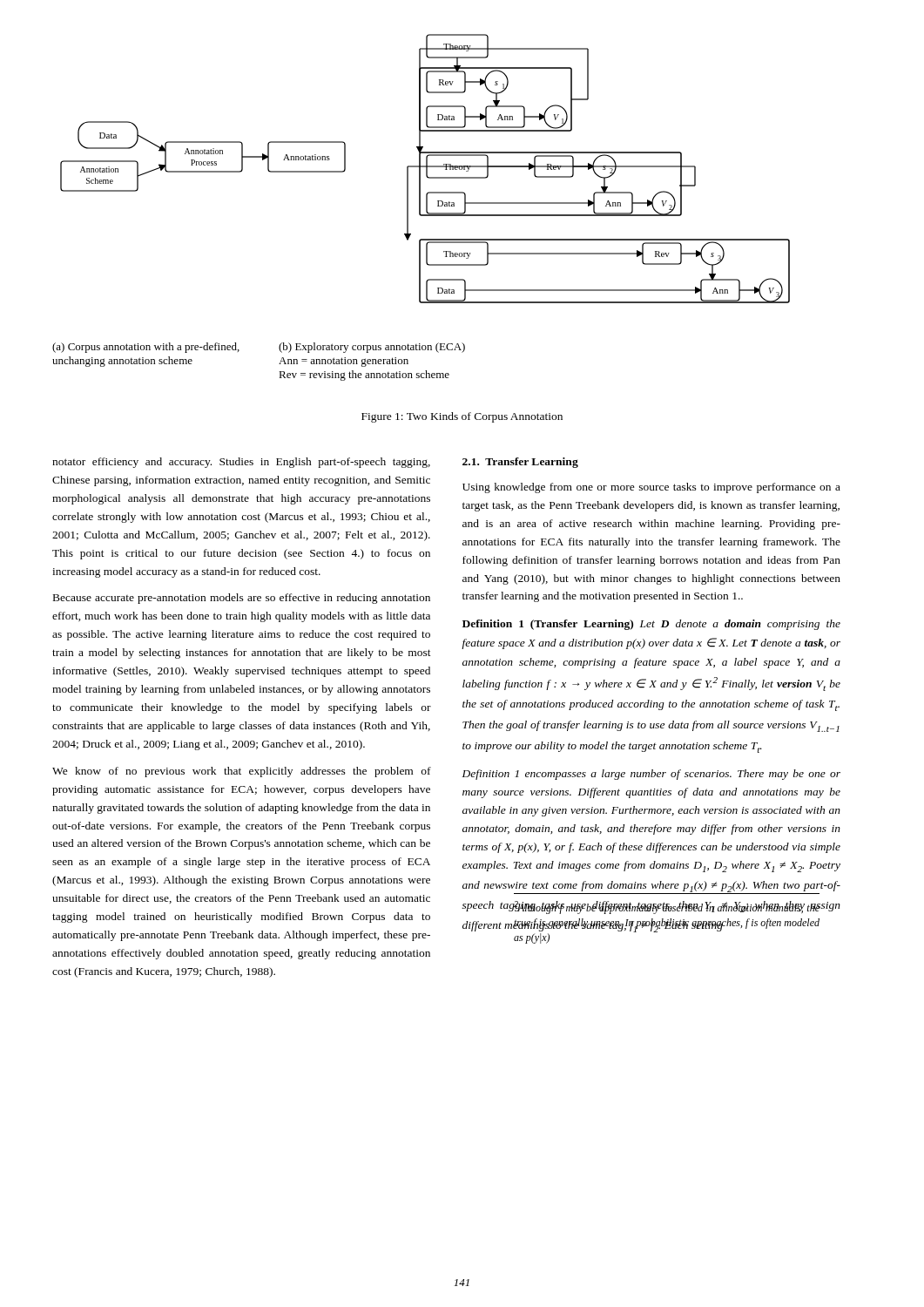This screenshot has width=924, height=1307.
Task: Point to the passage starting "Because accurate pre-annotation models are so effective"
Action: [241, 671]
